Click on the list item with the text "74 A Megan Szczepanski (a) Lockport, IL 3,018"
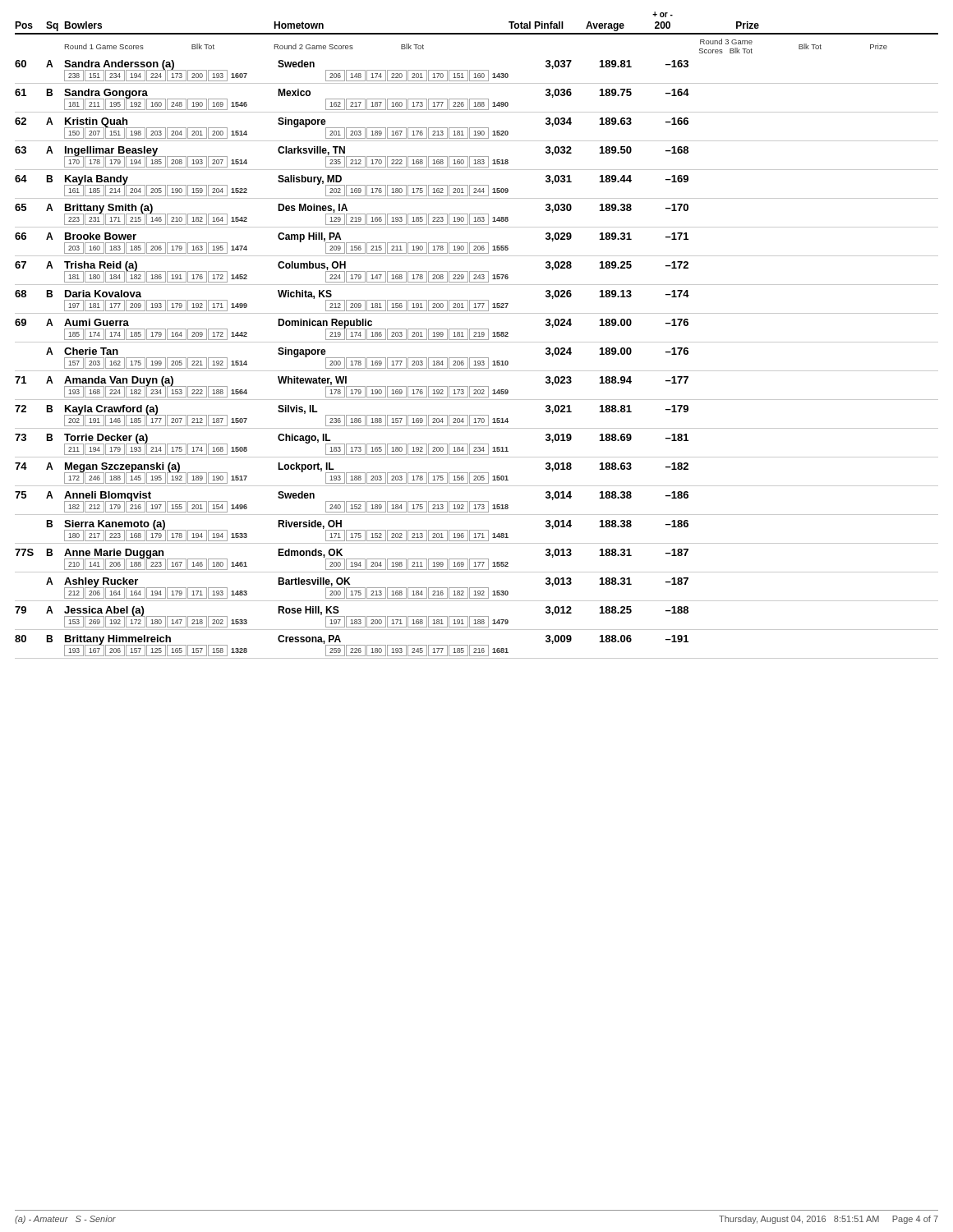This screenshot has width=953, height=1232. 476,472
